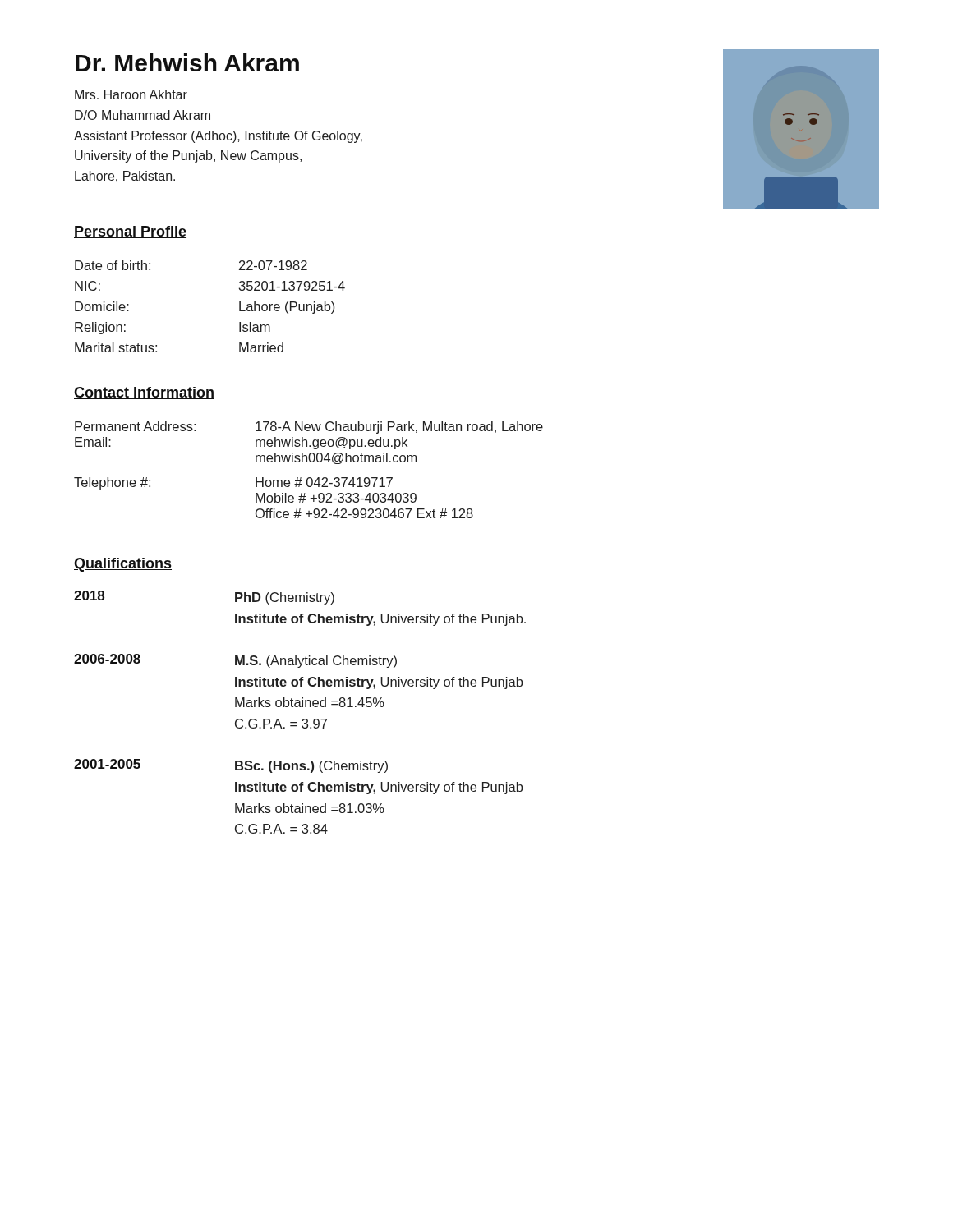Select the table that reads "Lahore (Punjab)"
Viewport: 953px width, 1232px height.
[476, 307]
